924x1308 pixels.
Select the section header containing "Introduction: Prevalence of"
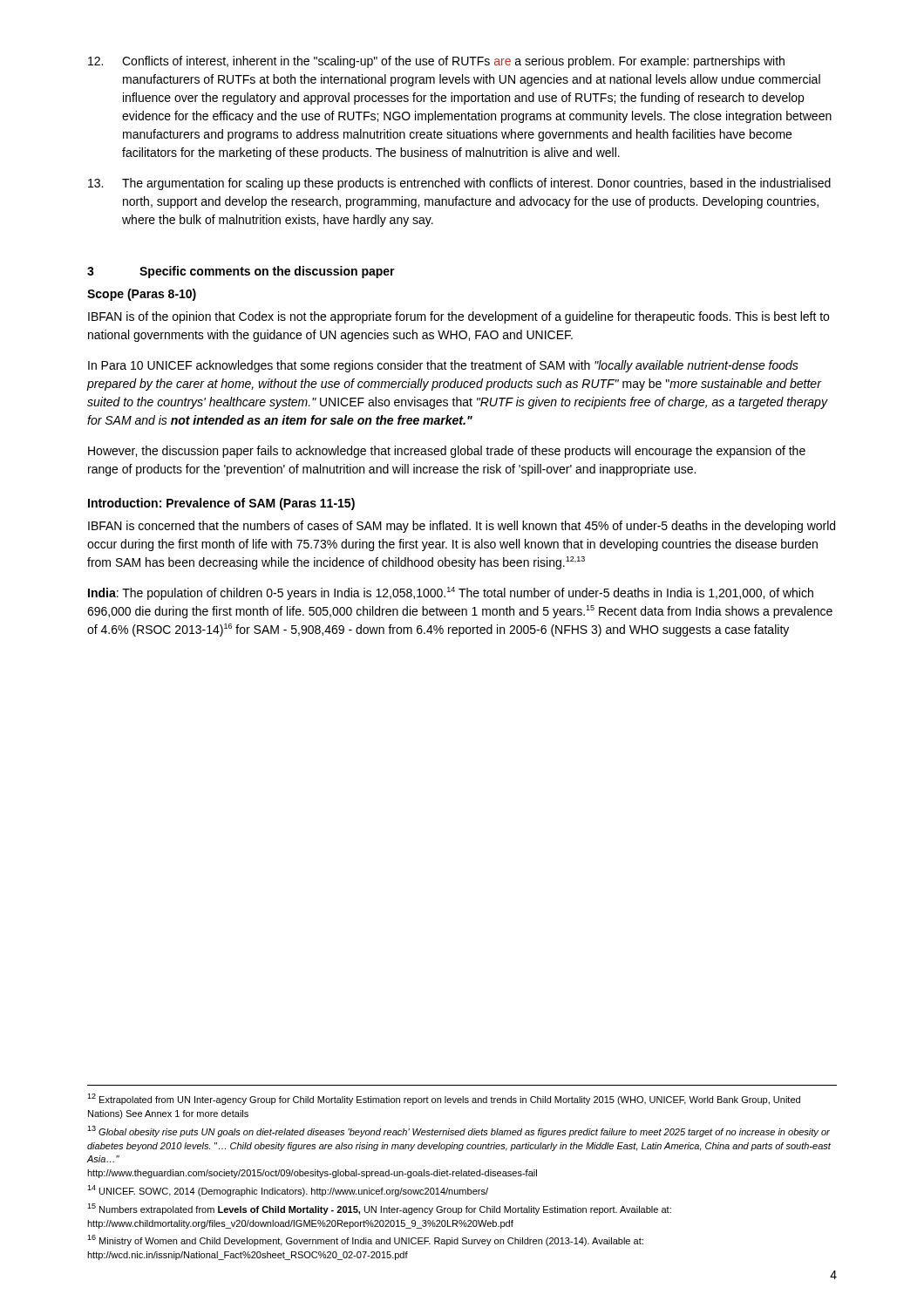tap(221, 503)
